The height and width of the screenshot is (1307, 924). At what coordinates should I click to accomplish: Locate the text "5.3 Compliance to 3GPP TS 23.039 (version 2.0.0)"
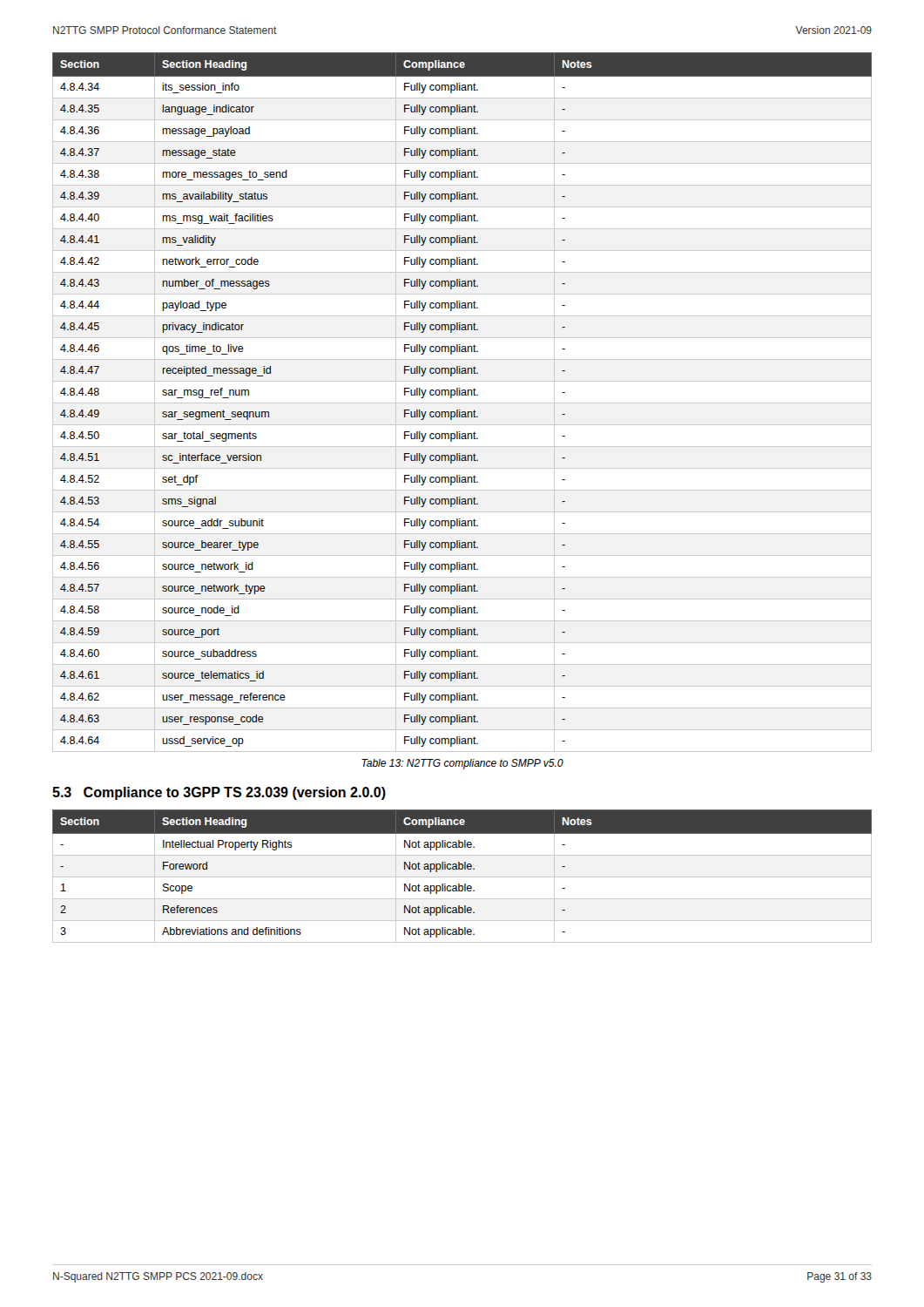pyautogui.click(x=219, y=792)
